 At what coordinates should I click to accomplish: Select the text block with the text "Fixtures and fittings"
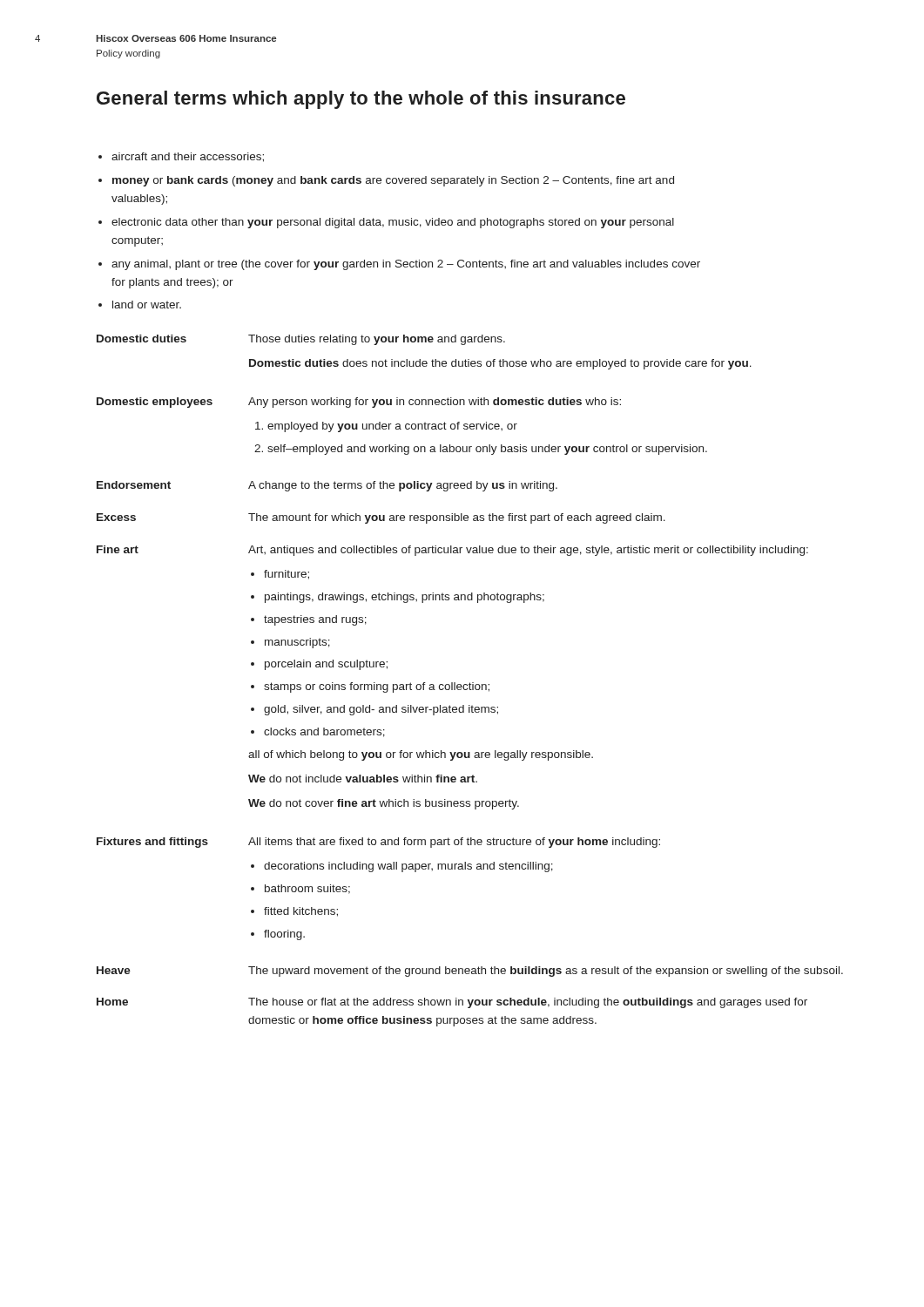[378, 843]
